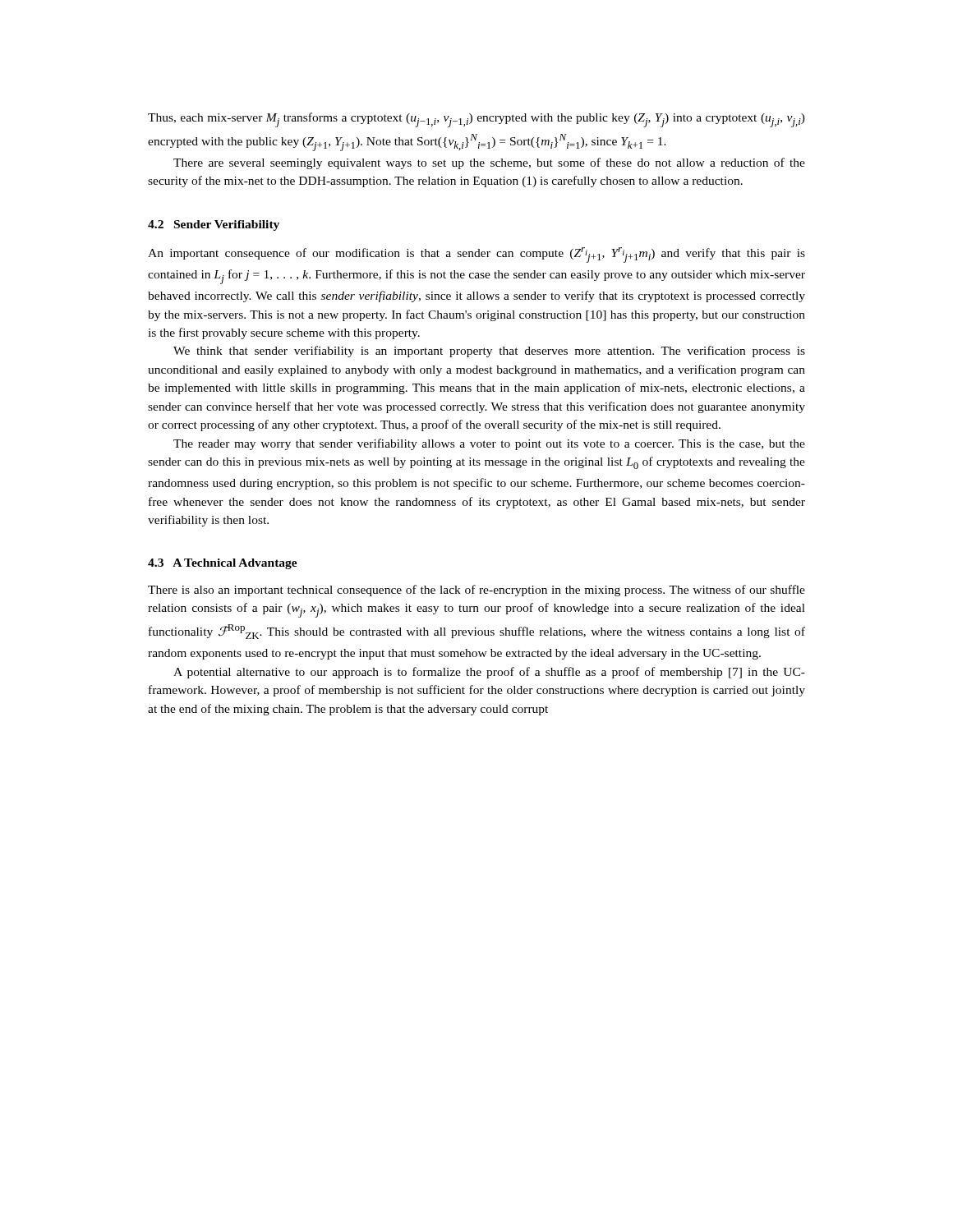This screenshot has width=953, height=1232.
Task: Point to the passage starting "The reader may worry that"
Action: [476, 482]
